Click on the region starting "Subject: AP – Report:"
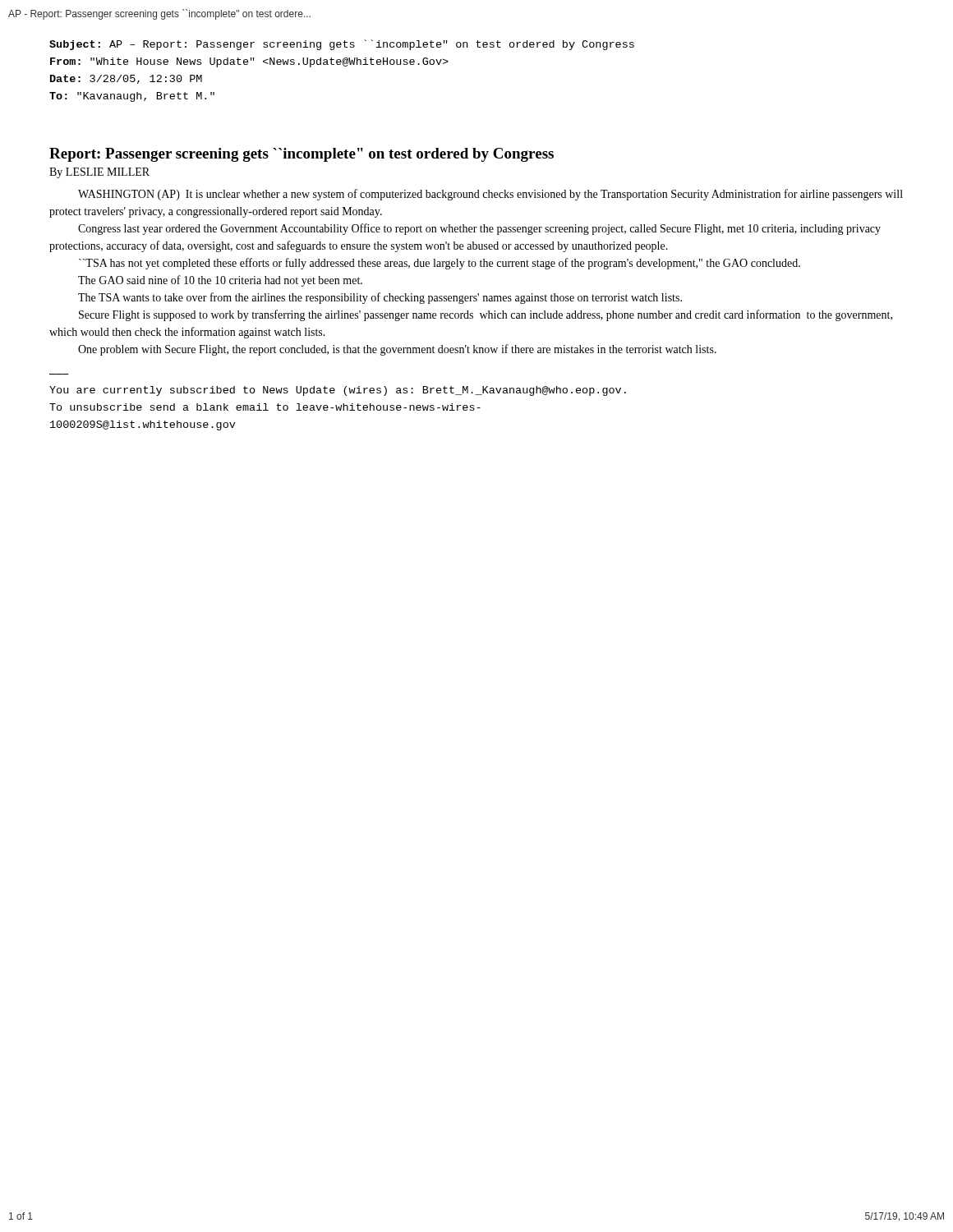953x1232 pixels. (x=342, y=71)
